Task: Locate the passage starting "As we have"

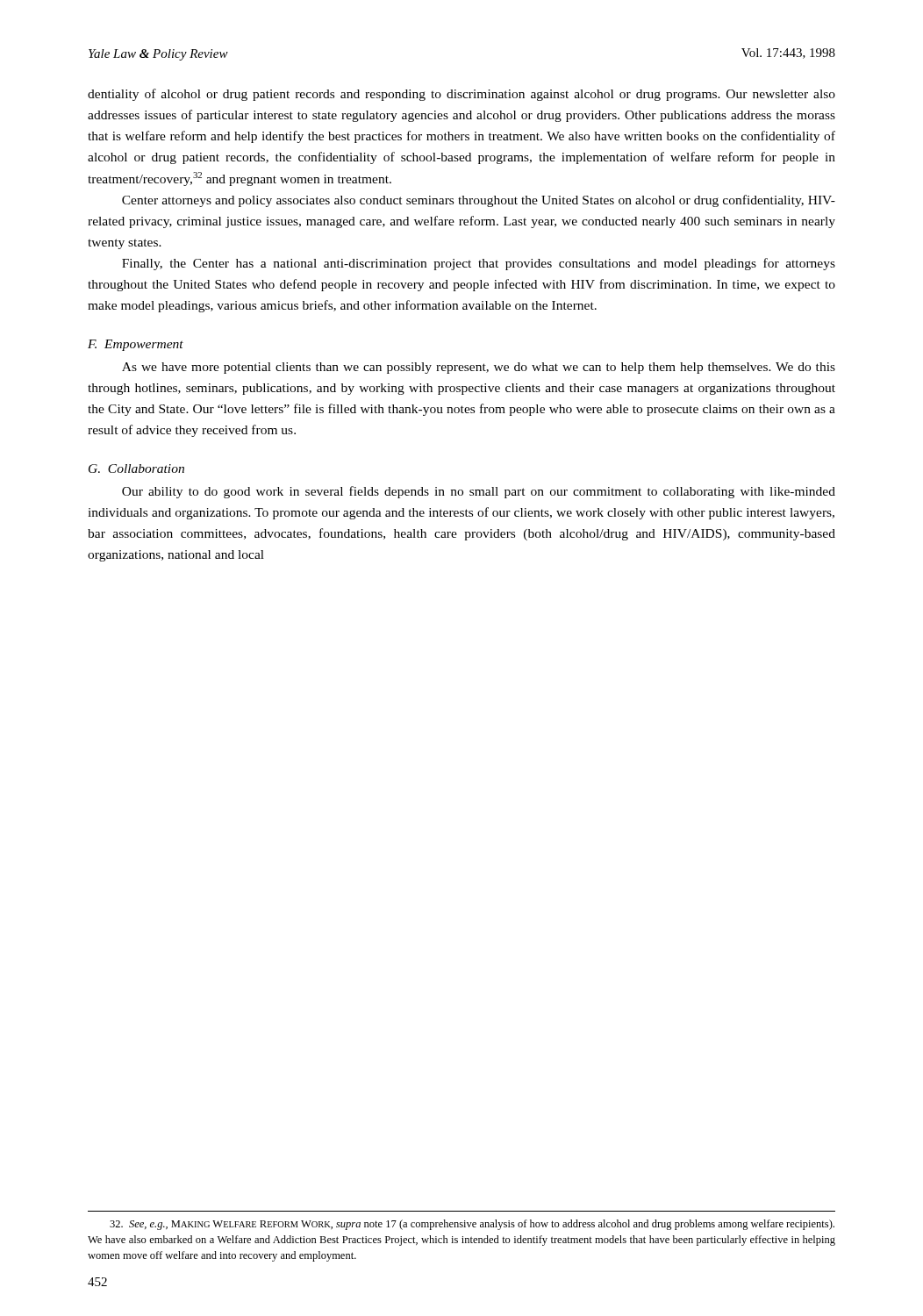Action: point(462,399)
